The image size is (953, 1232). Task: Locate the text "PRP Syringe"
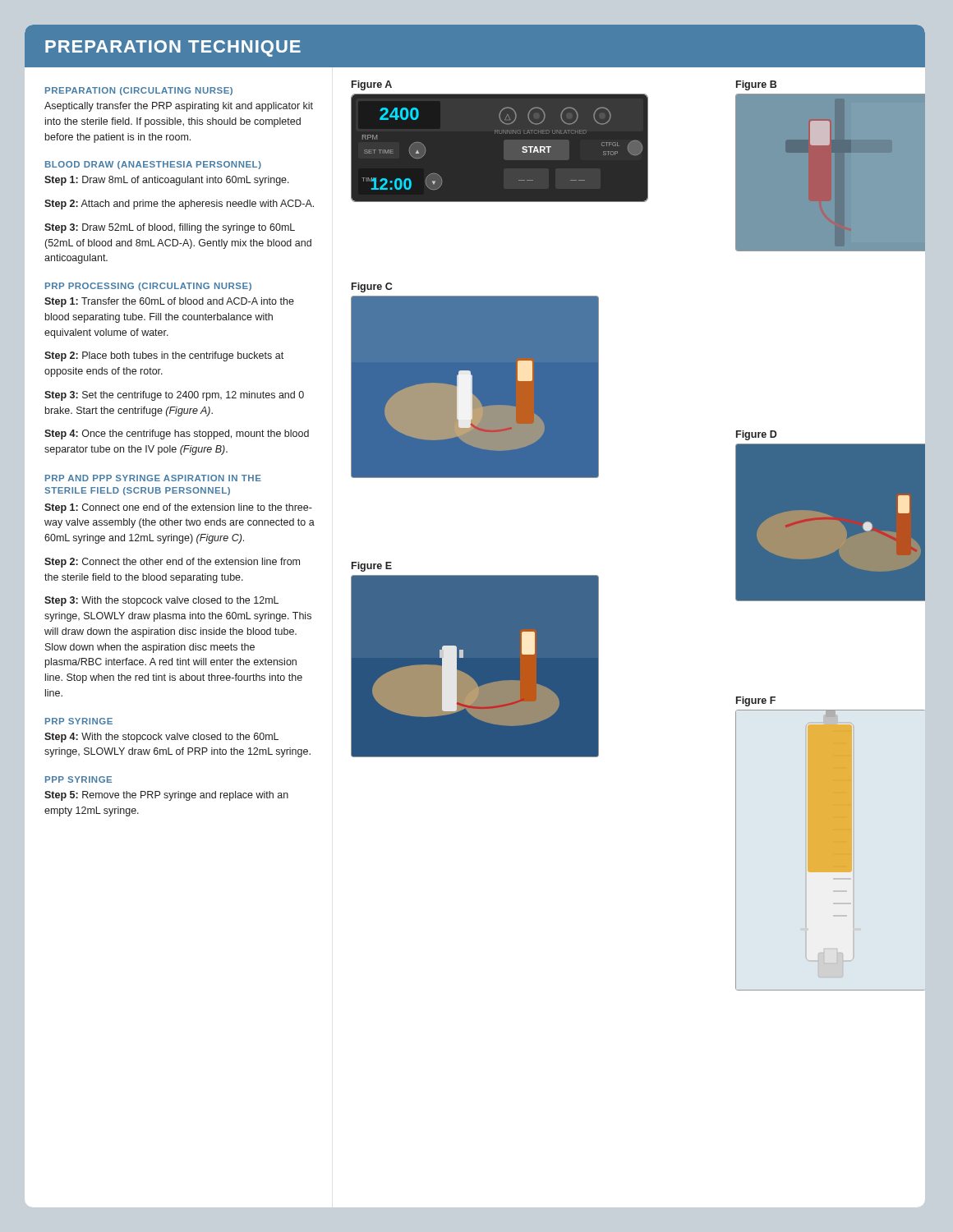pos(79,721)
